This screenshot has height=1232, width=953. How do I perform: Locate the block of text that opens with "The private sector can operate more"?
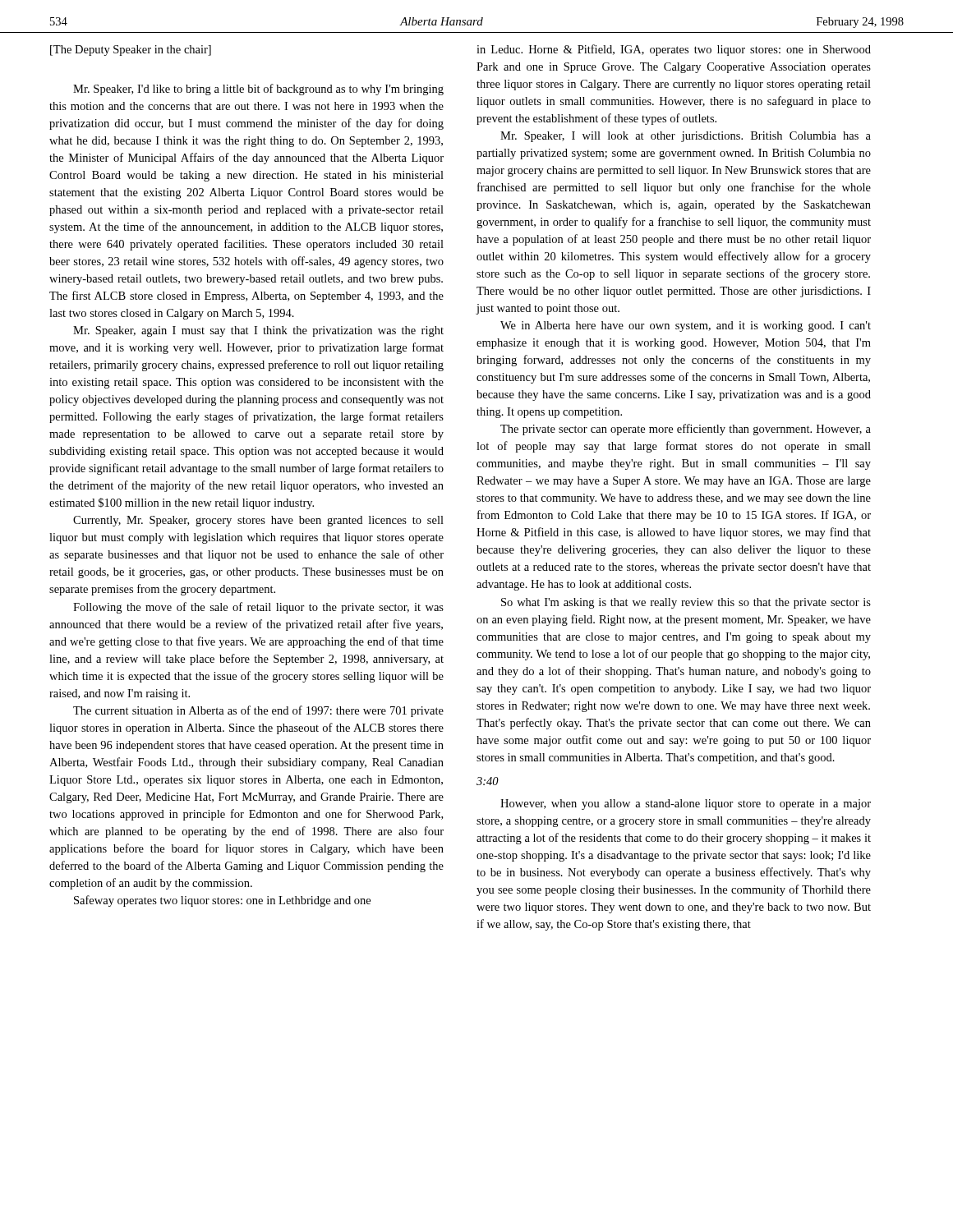coord(674,507)
